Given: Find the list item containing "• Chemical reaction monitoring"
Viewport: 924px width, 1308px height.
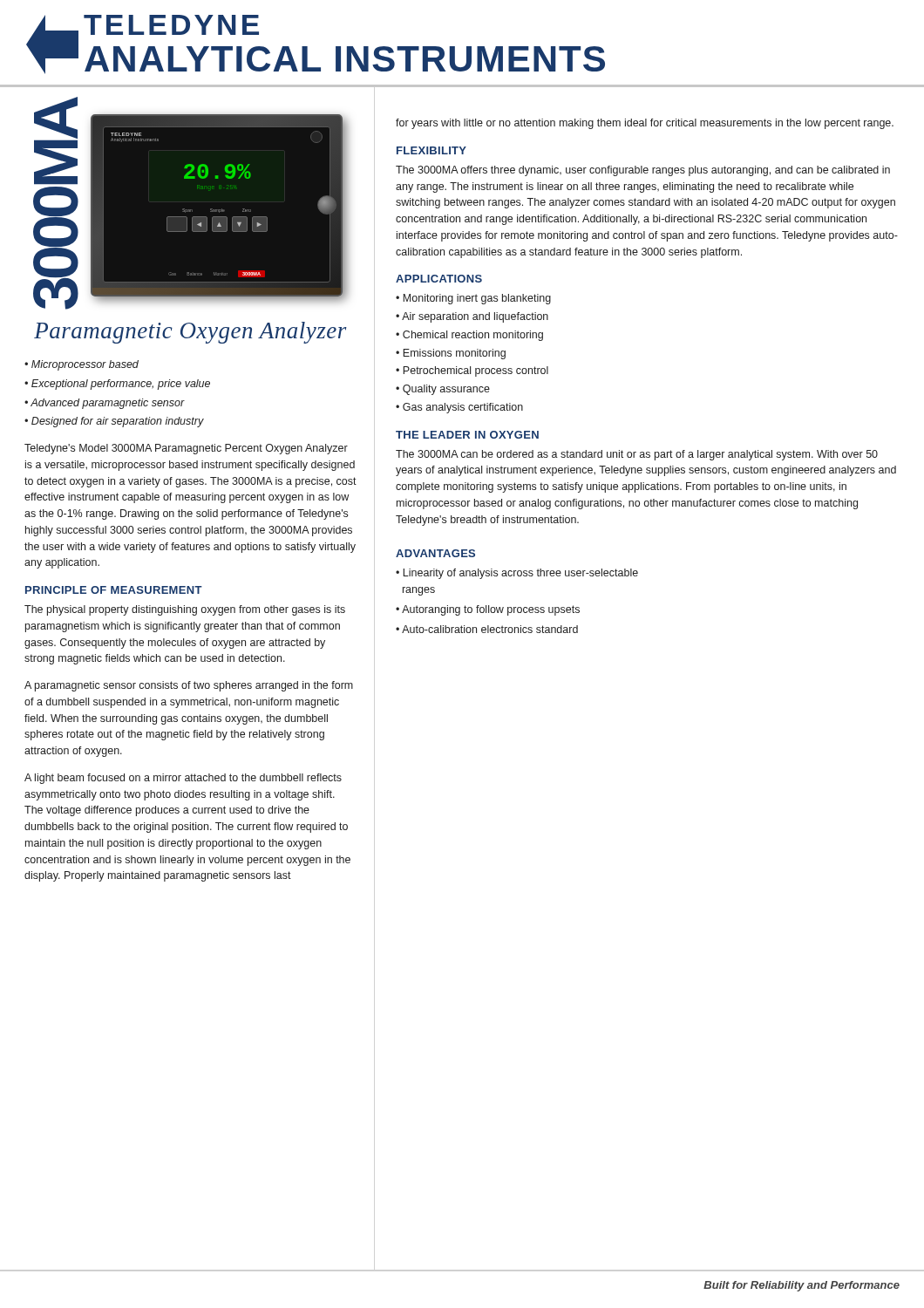Looking at the screenshot, I should click(470, 335).
